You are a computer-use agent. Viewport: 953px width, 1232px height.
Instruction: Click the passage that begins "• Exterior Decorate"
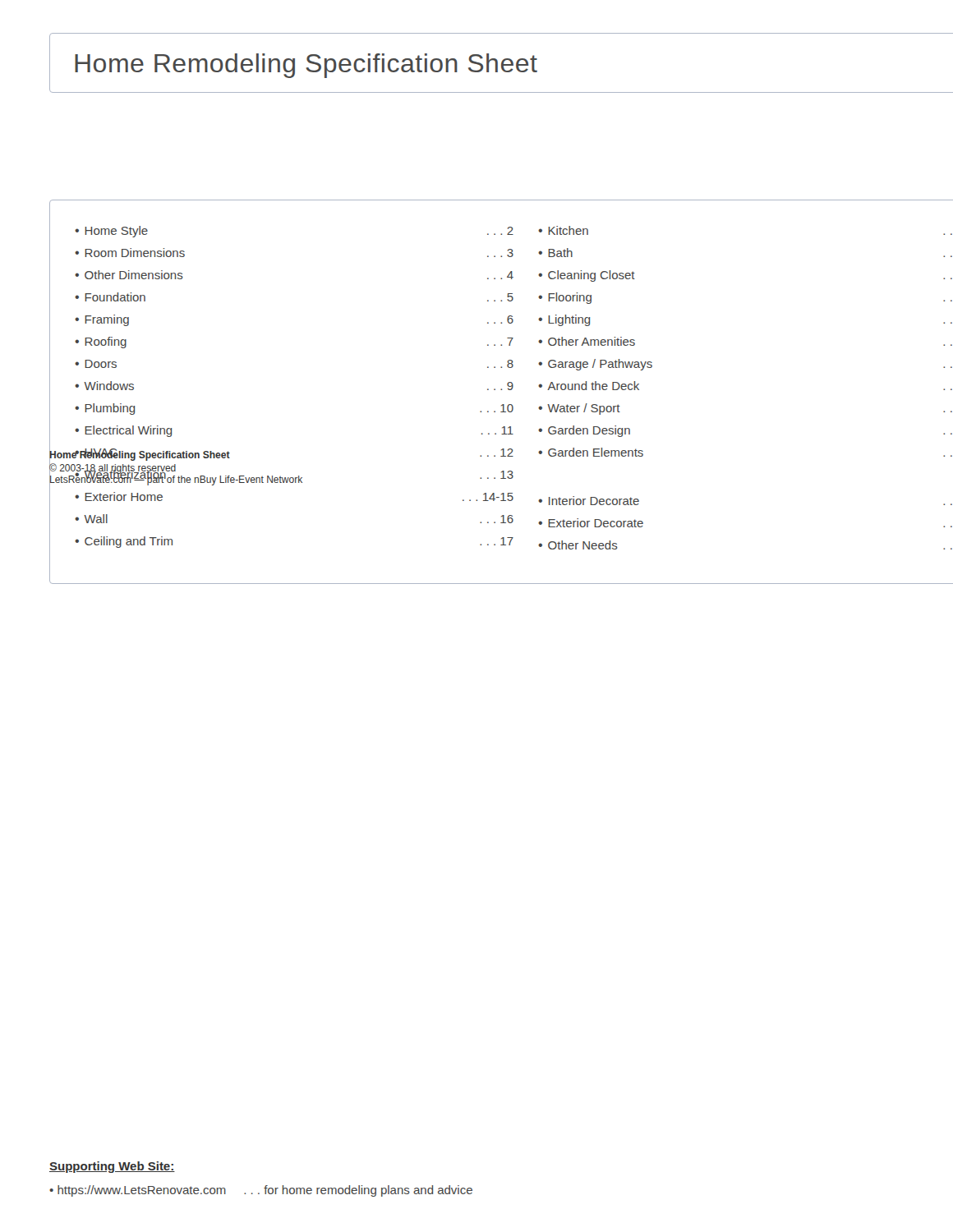tap(588, 523)
